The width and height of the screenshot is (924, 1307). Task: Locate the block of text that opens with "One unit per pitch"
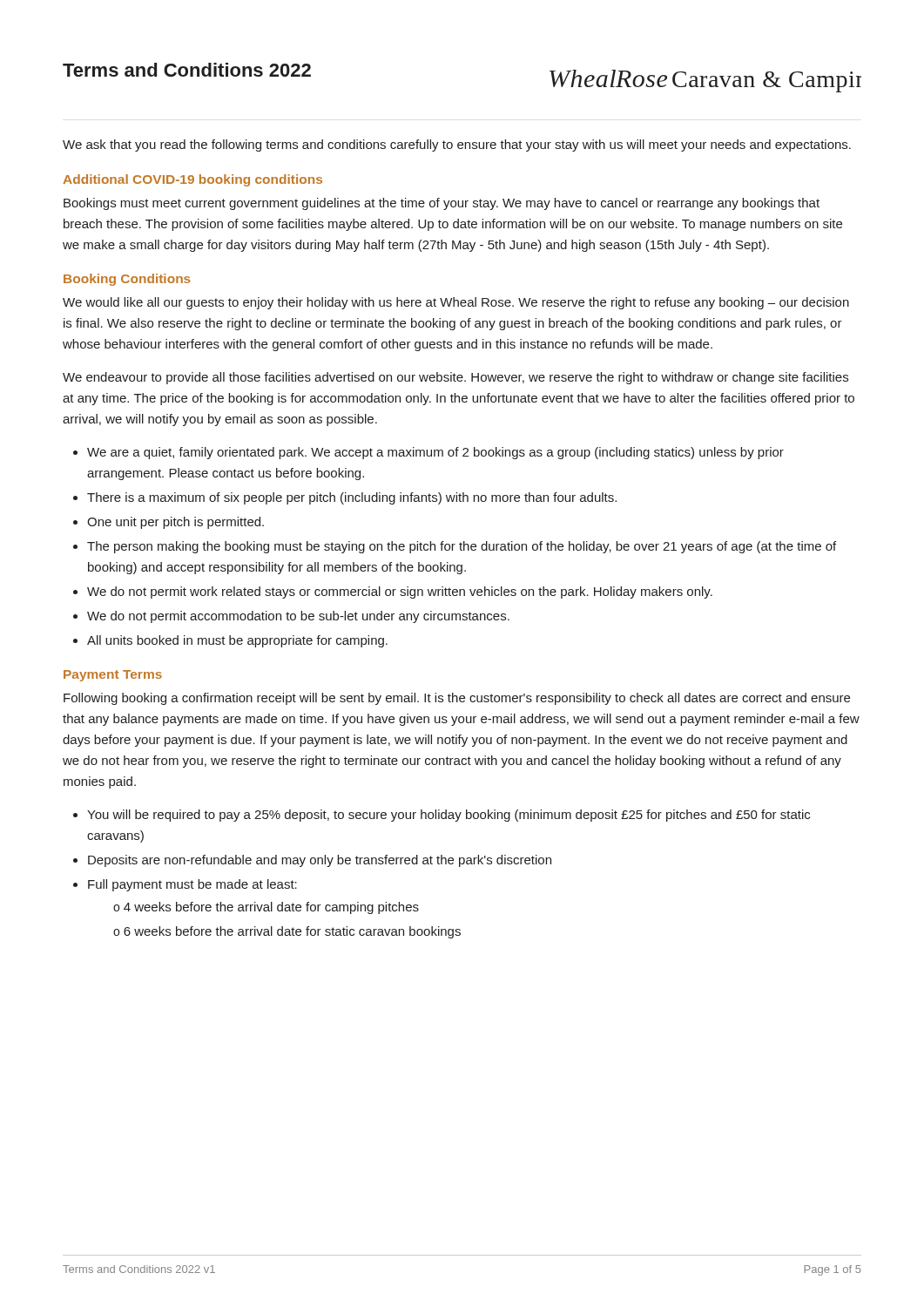click(x=176, y=522)
